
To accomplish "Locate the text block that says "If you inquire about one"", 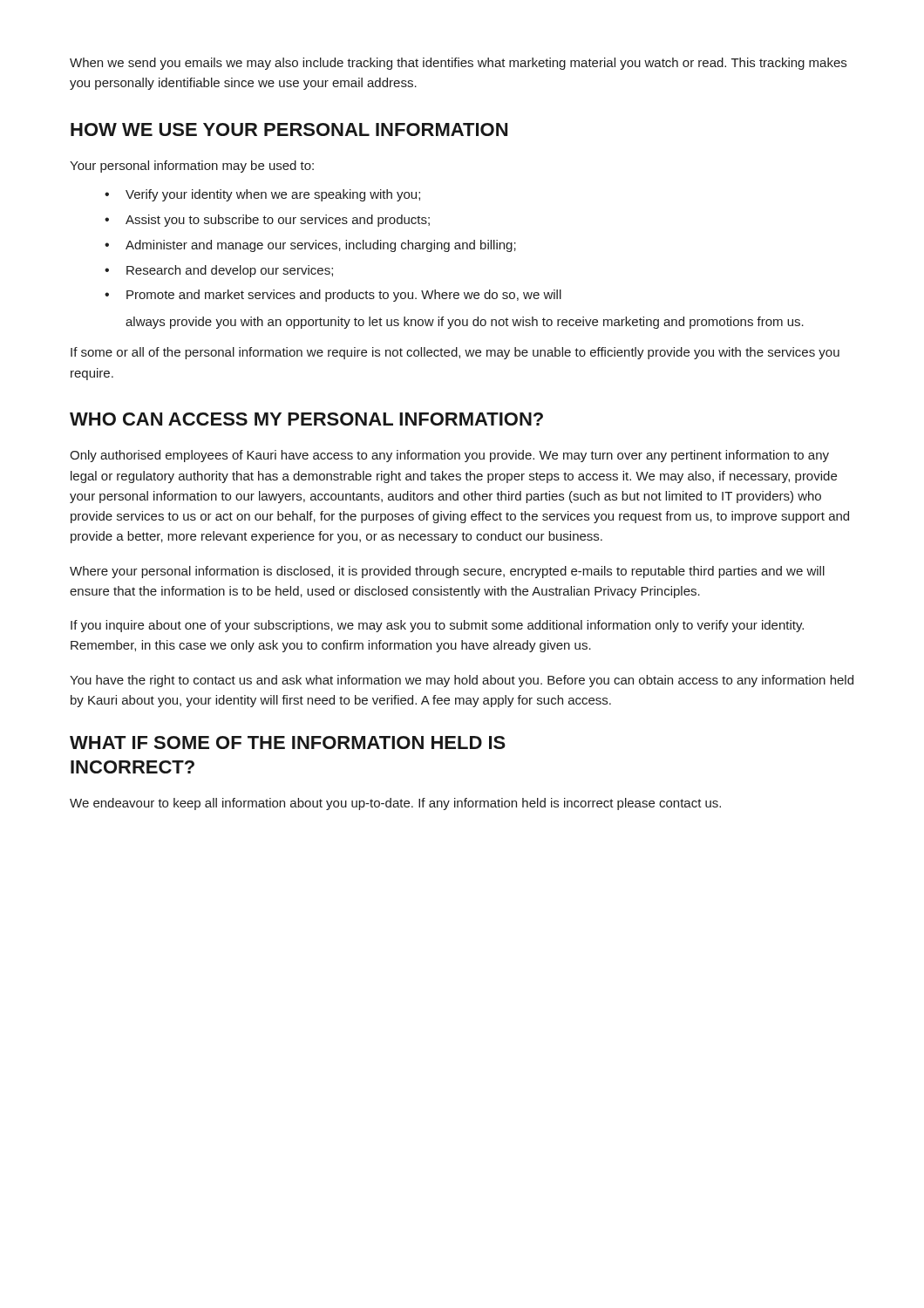I will 437,635.
